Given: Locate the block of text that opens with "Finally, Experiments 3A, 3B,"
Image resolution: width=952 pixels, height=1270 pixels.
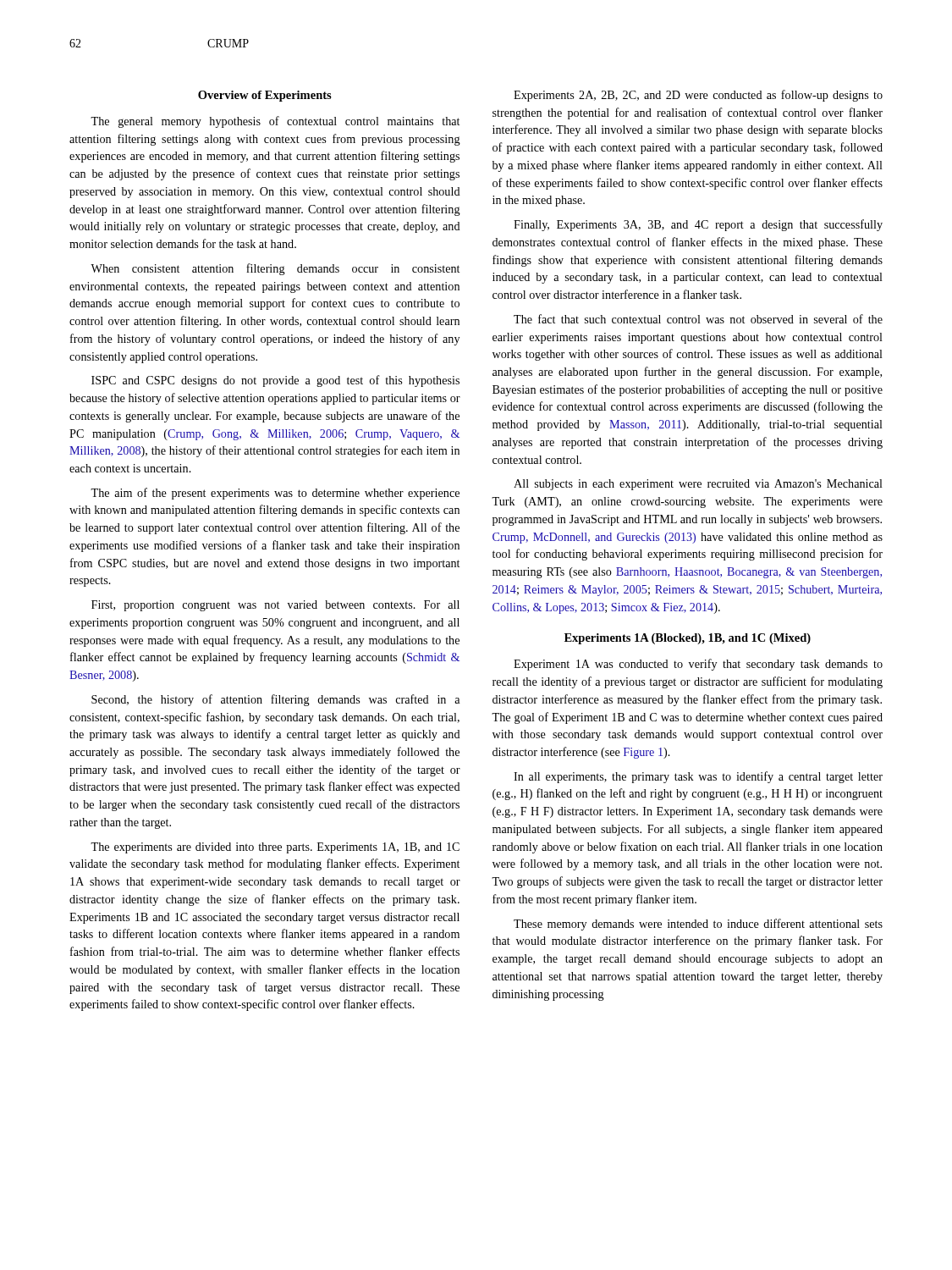Looking at the screenshot, I should pos(687,260).
